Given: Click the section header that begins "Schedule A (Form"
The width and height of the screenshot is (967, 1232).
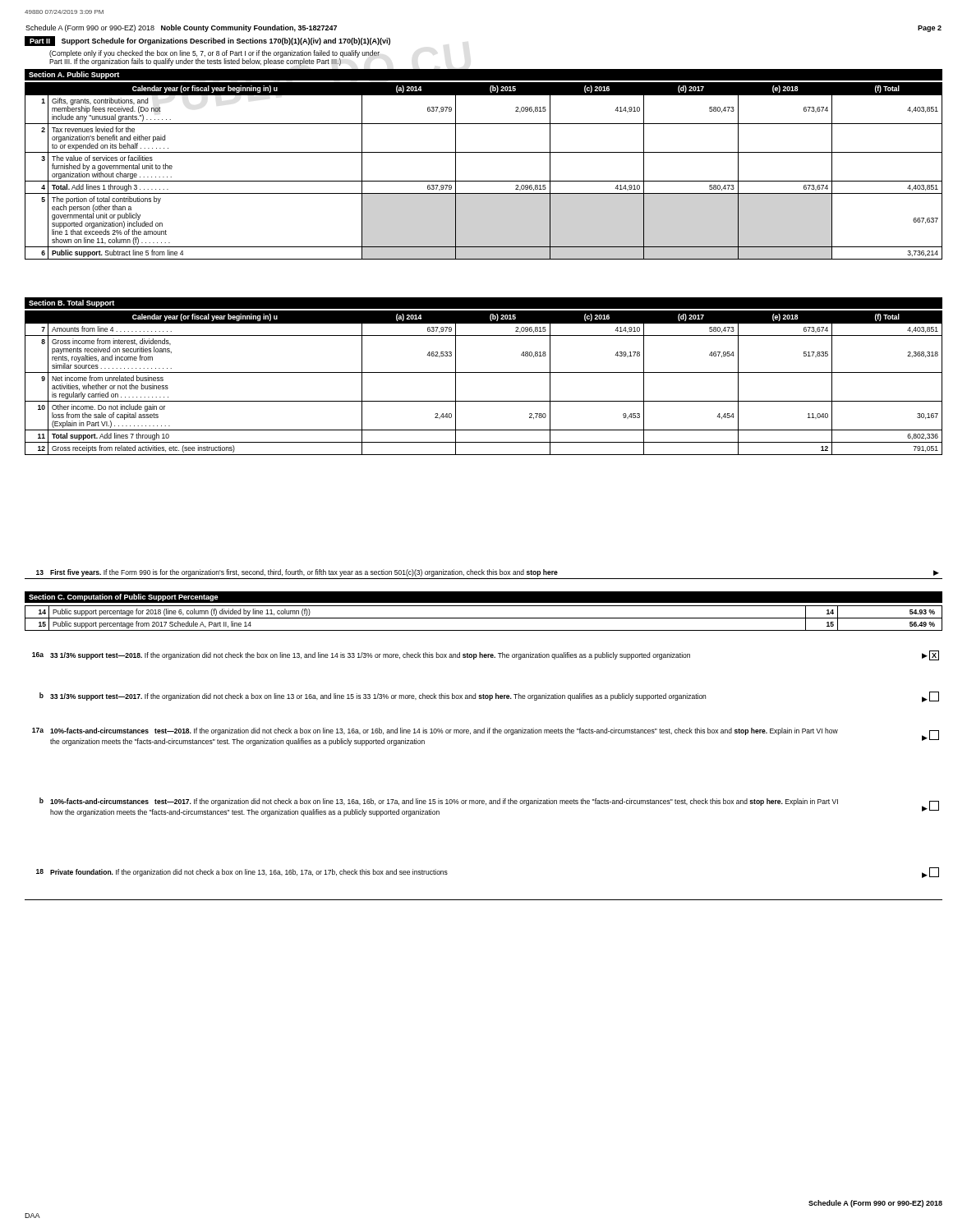Looking at the screenshot, I should (179, 28).
